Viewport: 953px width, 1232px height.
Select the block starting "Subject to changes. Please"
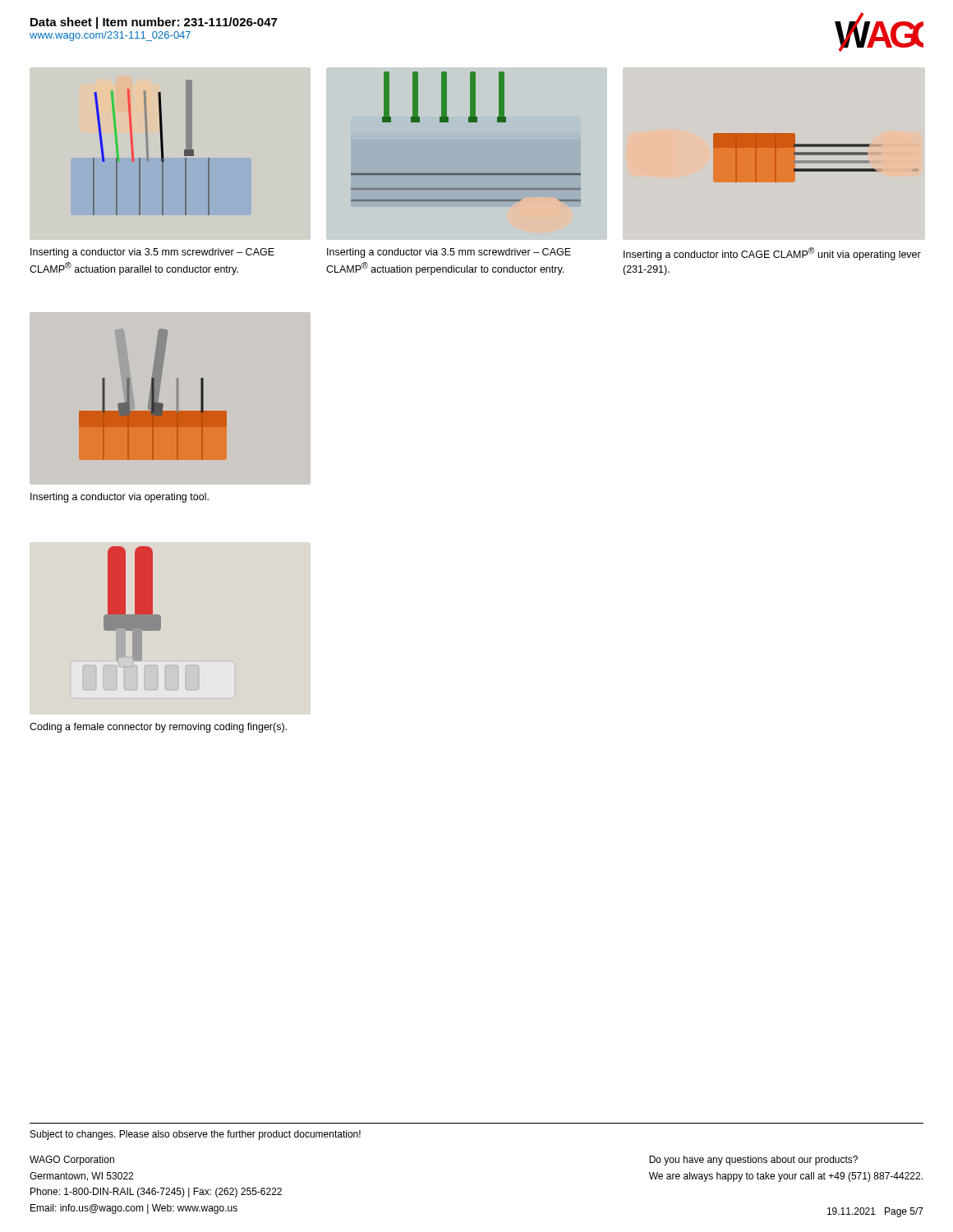(195, 1134)
